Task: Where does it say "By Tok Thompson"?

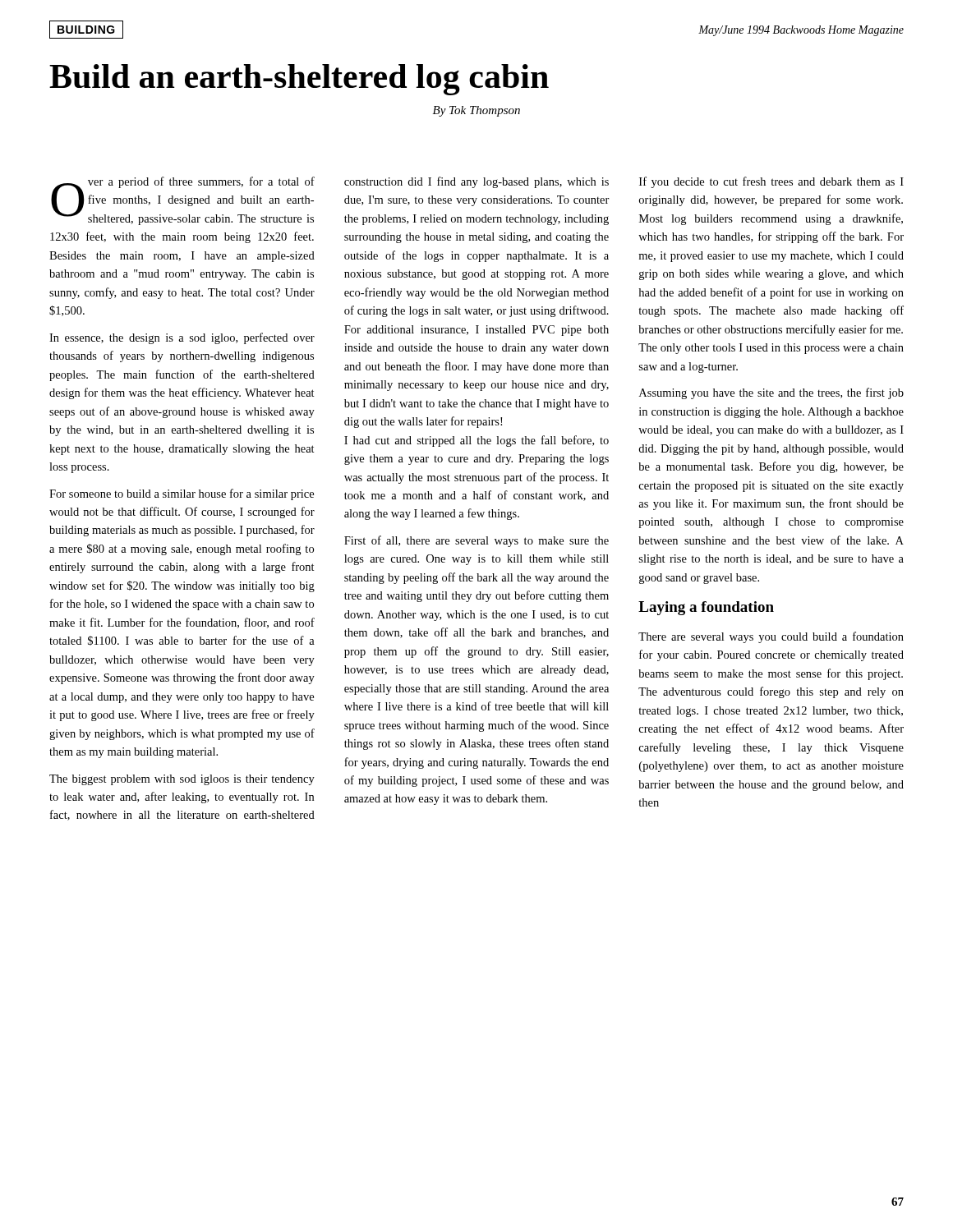Action: pos(476,110)
